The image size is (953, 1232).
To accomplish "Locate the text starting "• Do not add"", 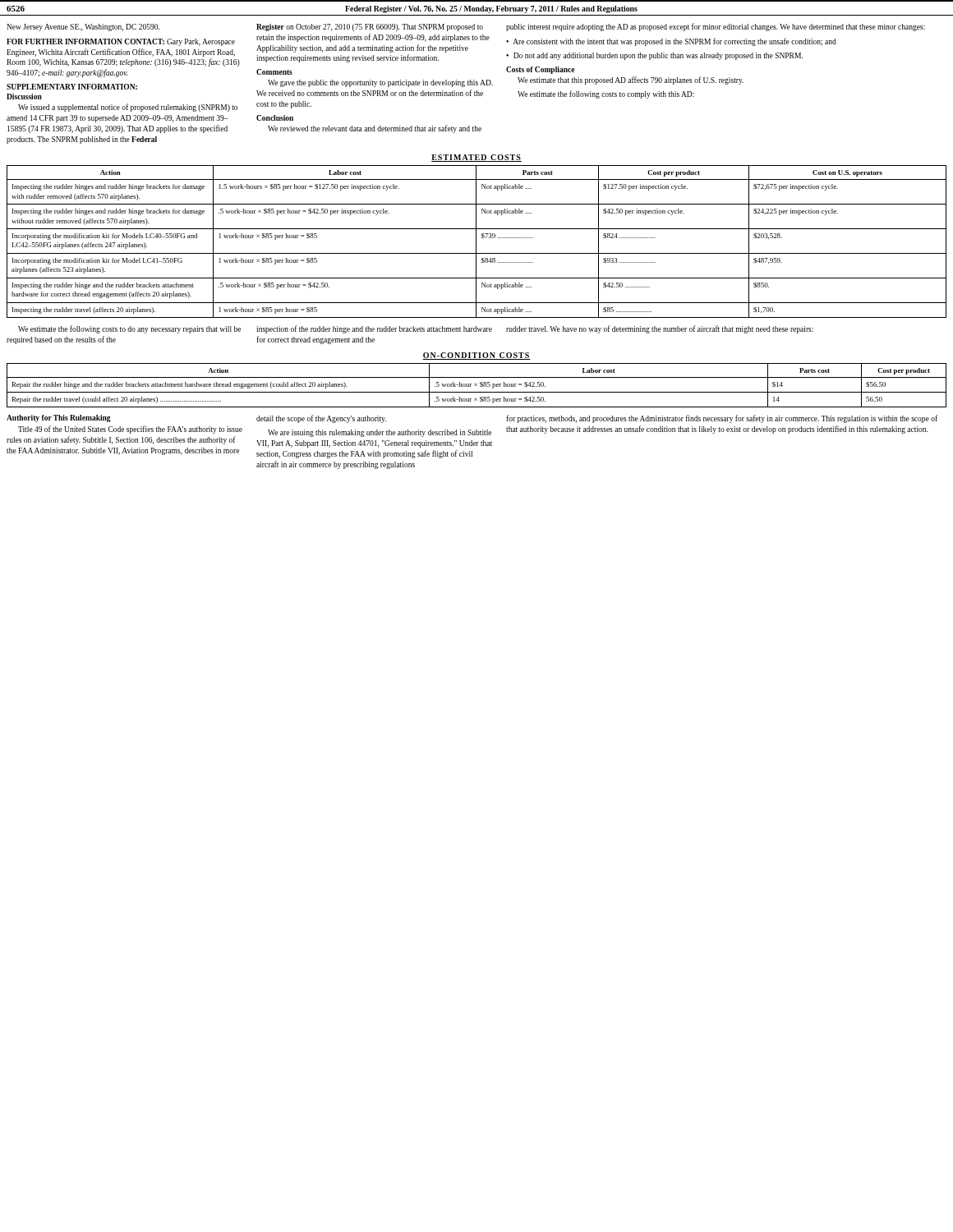I will 655,56.
